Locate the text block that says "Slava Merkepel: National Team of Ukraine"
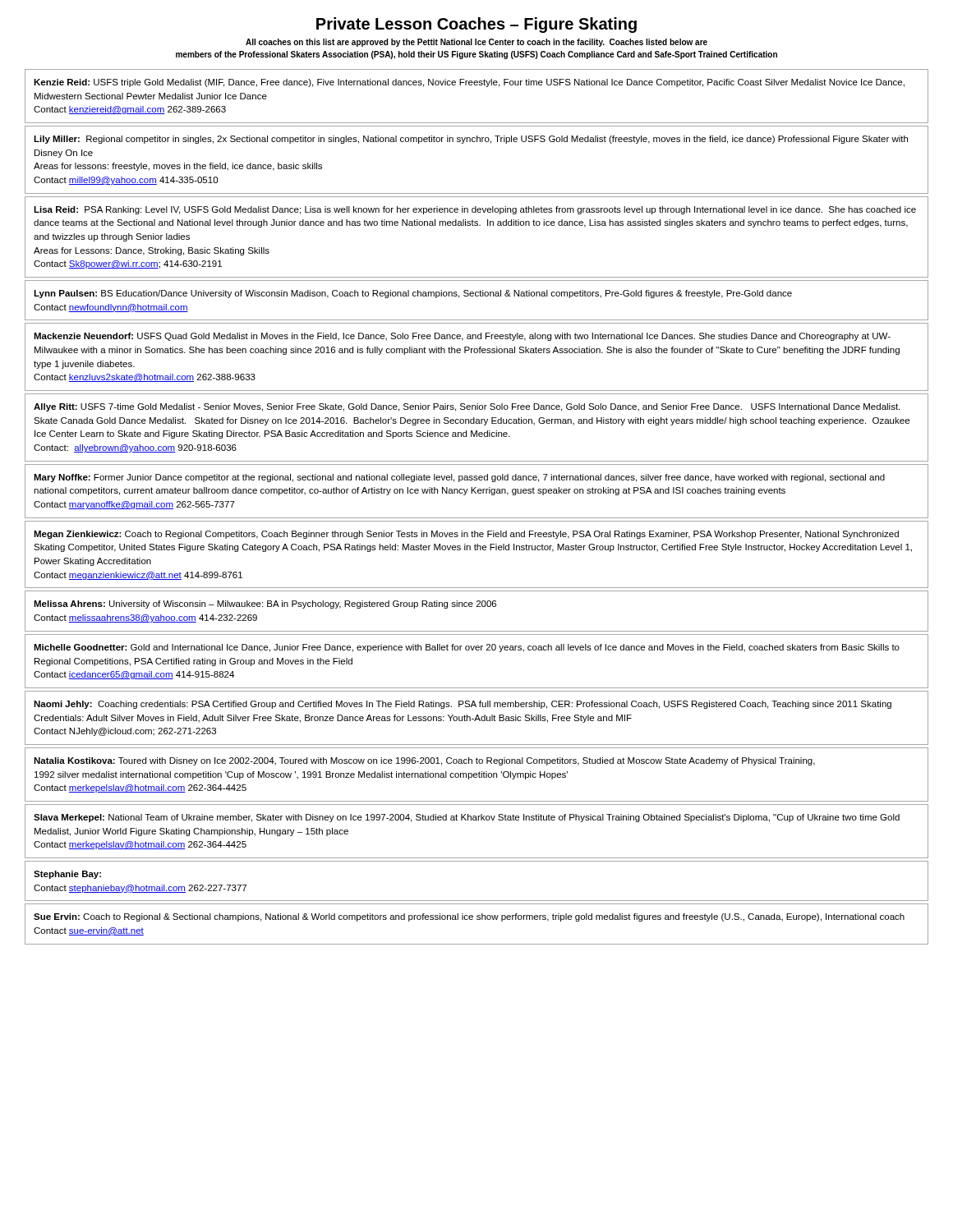Viewport: 953px width, 1232px height. [x=467, y=831]
